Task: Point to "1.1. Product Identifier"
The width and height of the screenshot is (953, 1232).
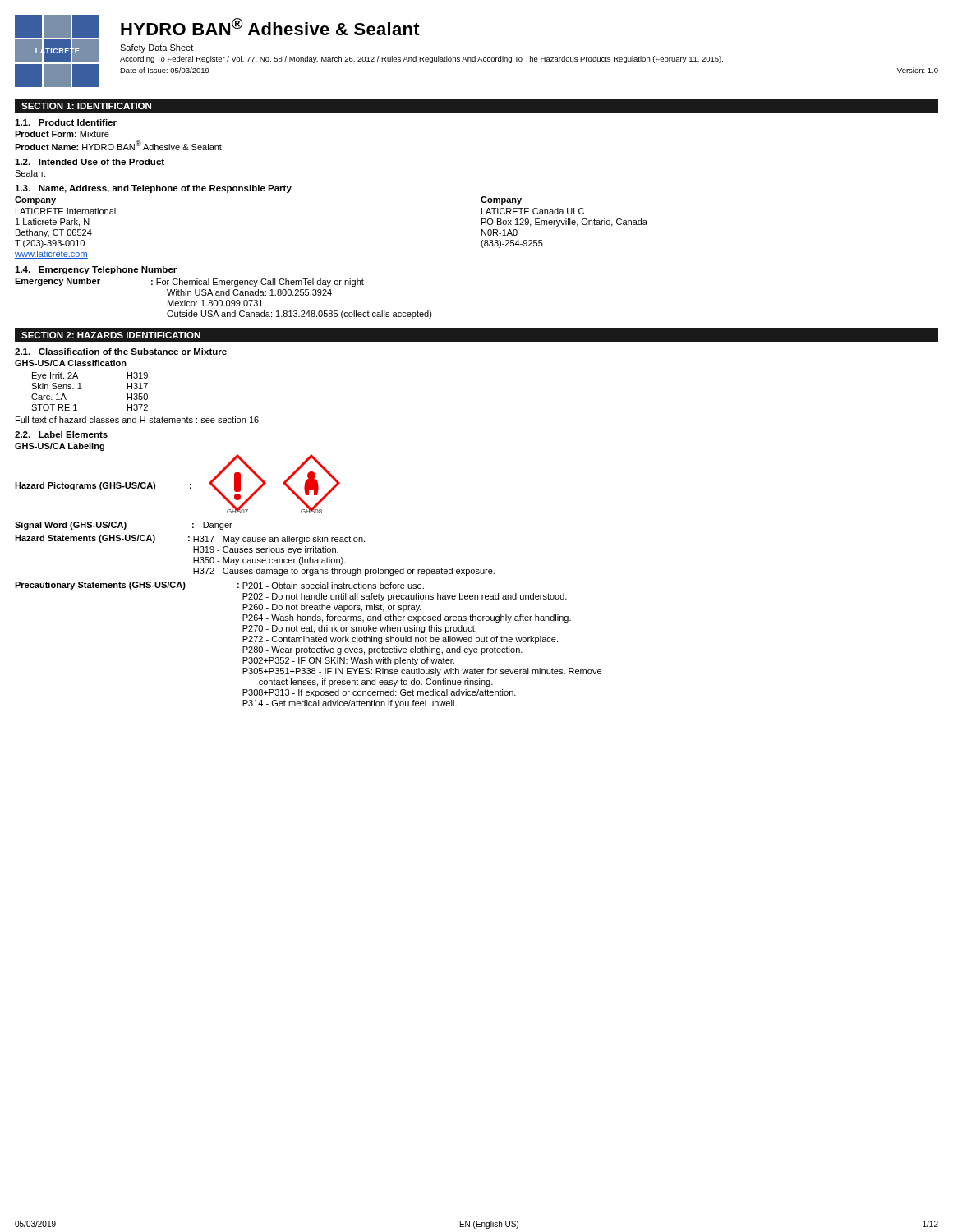Action: [66, 122]
